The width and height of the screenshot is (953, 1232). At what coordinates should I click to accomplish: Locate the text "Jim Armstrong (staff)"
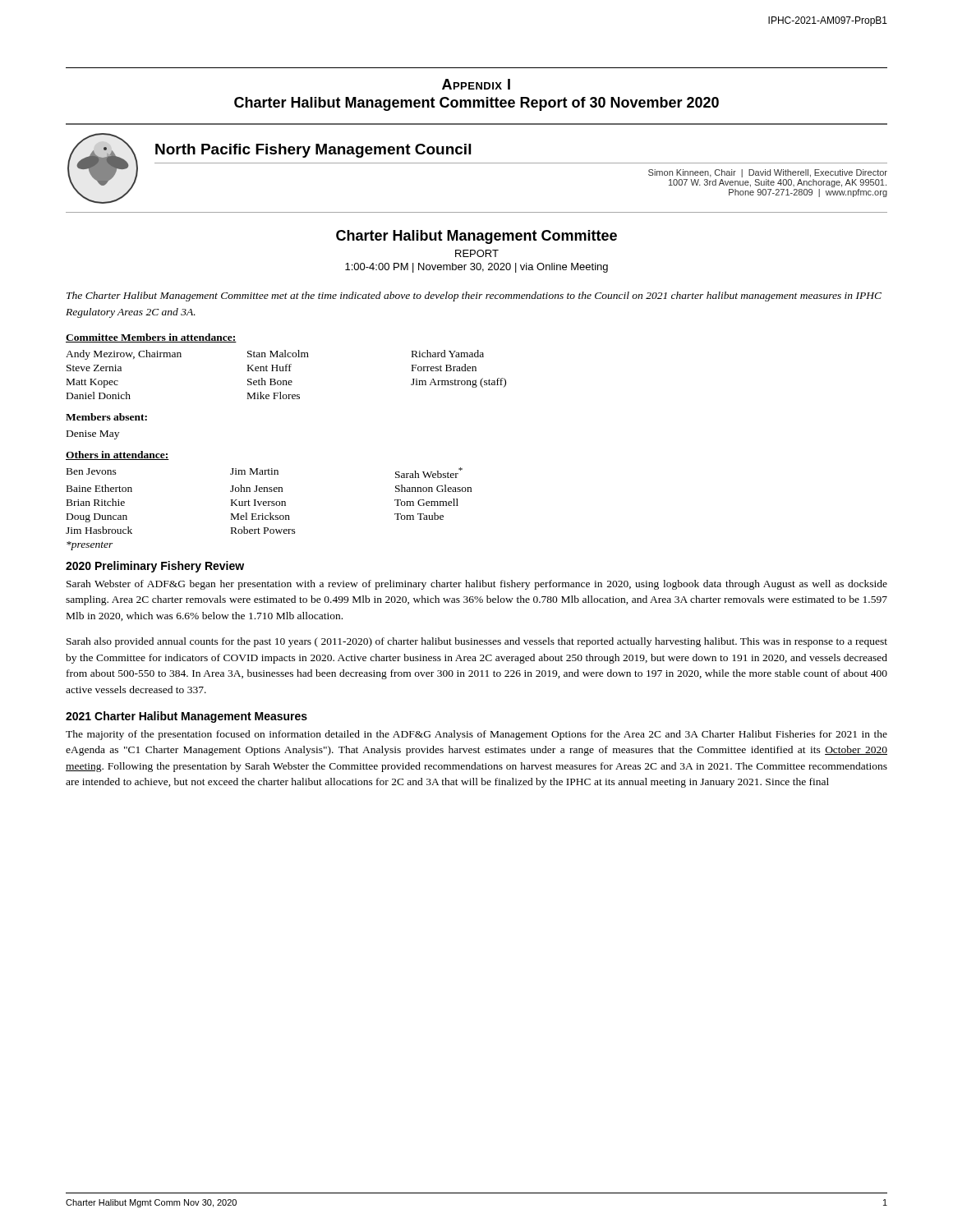459,382
